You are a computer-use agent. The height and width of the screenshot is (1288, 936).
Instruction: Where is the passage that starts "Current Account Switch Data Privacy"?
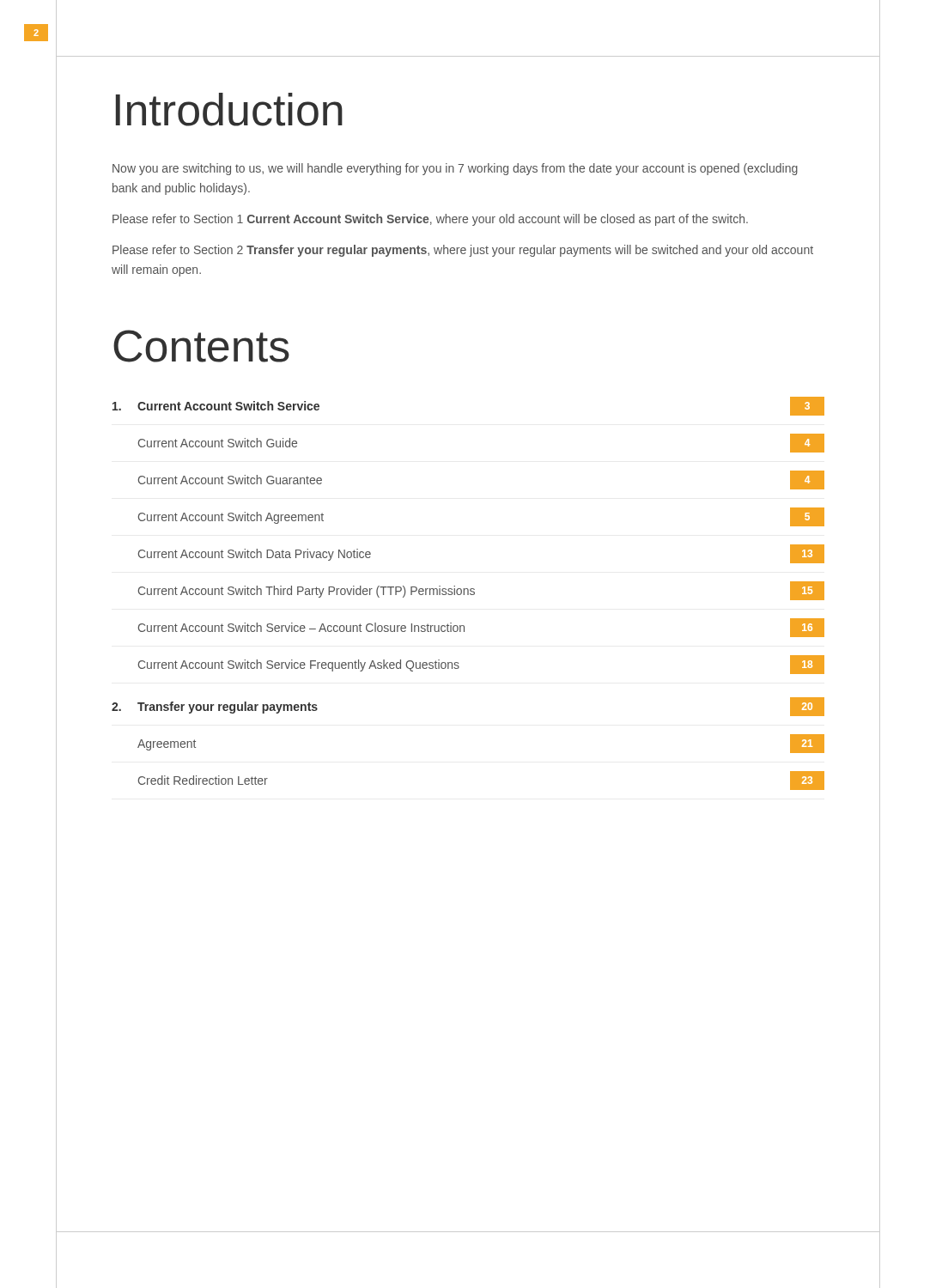pyautogui.click(x=250, y=553)
